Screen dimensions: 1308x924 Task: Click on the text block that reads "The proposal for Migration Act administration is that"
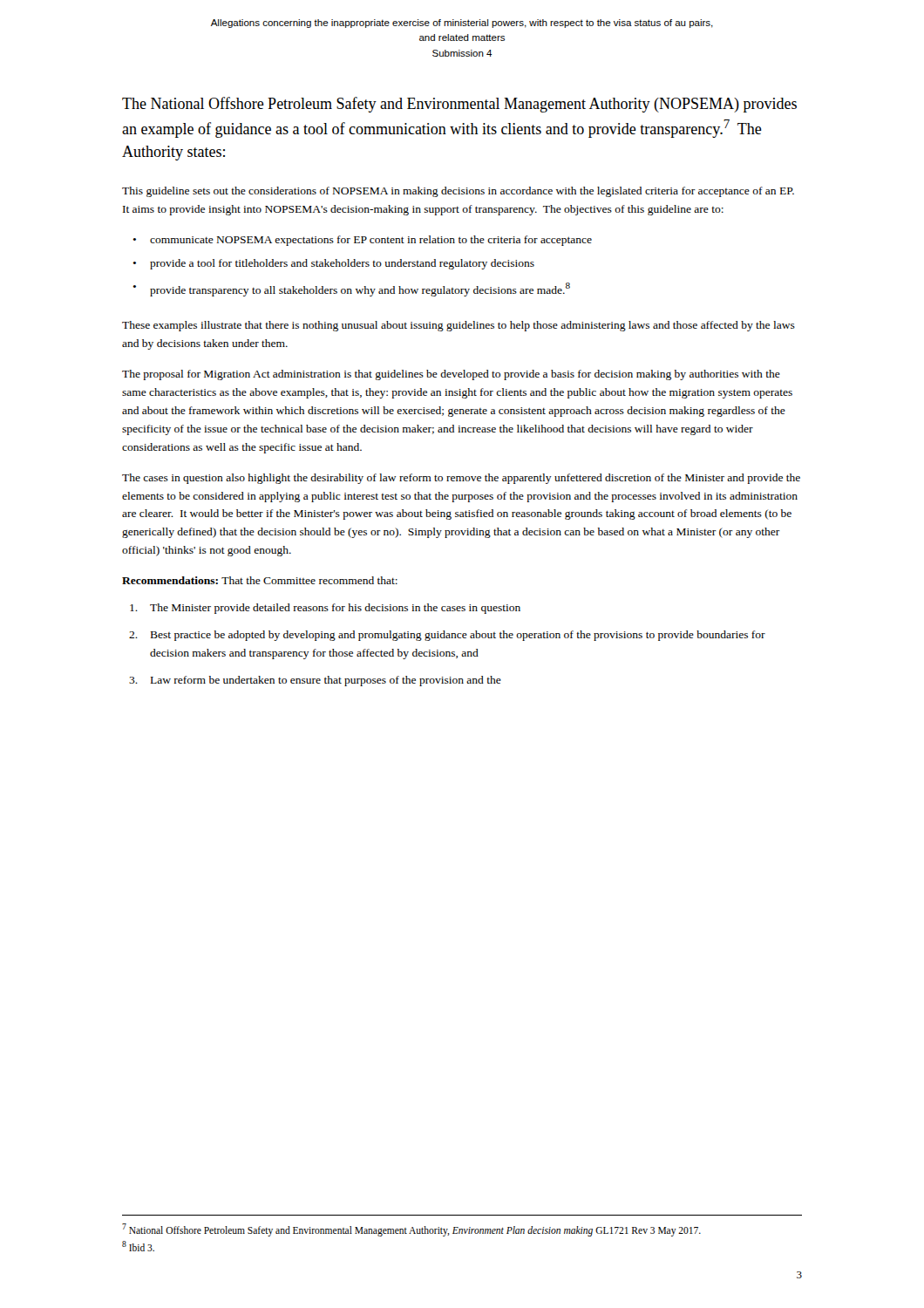pyautogui.click(x=457, y=410)
